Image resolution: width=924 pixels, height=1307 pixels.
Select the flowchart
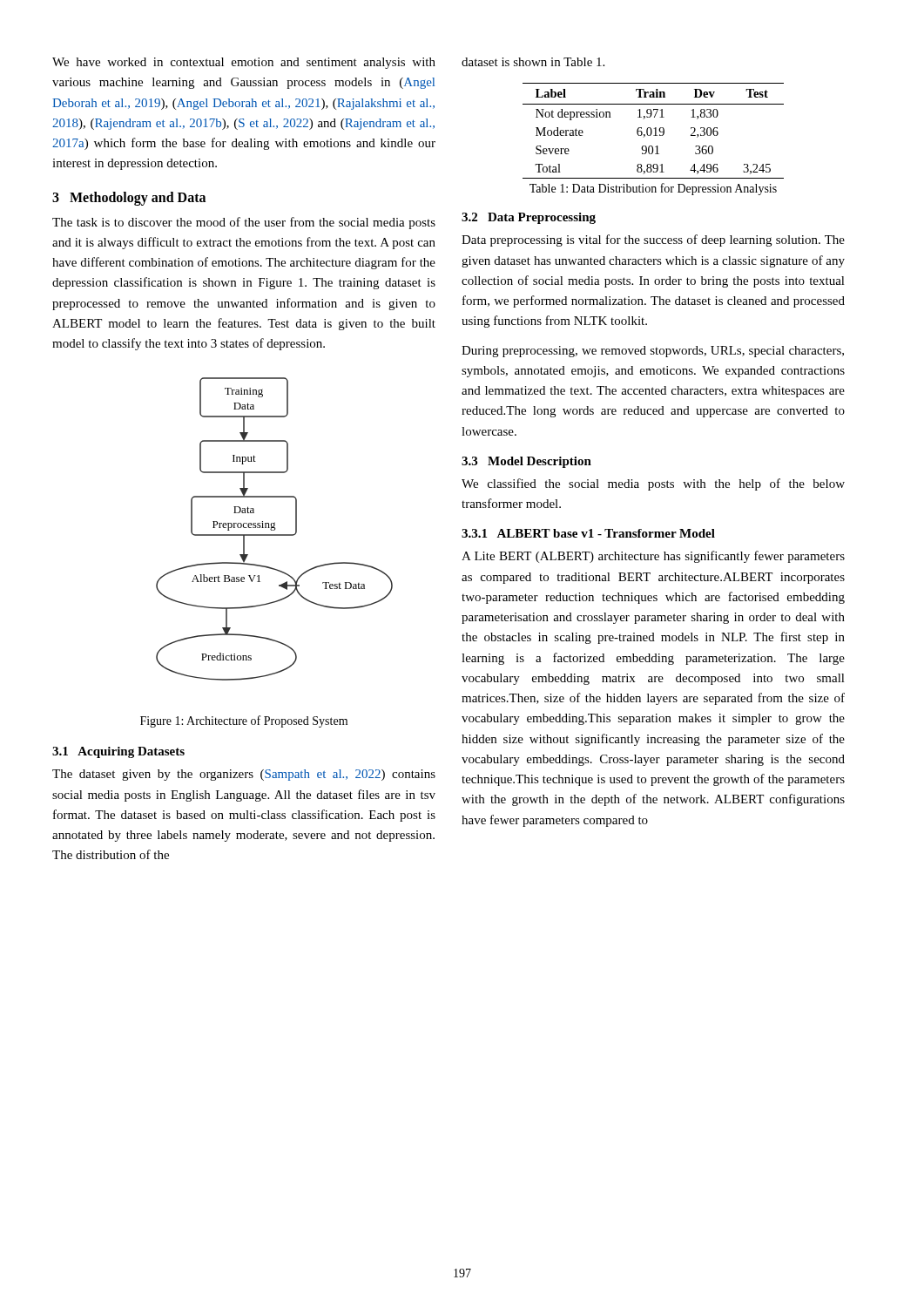244,540
